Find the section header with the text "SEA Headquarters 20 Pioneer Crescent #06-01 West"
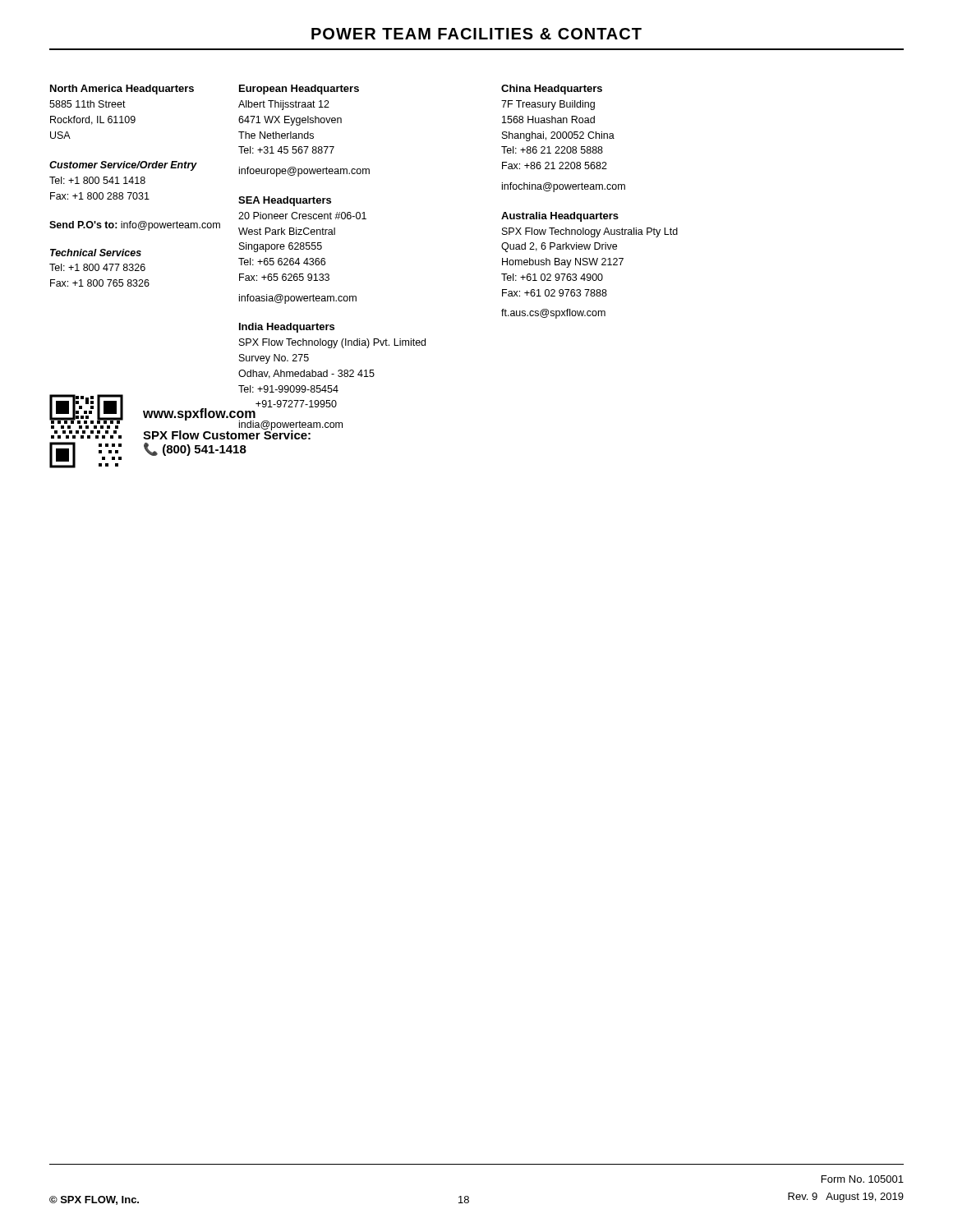This screenshot has height=1232, width=953. pos(285,201)
